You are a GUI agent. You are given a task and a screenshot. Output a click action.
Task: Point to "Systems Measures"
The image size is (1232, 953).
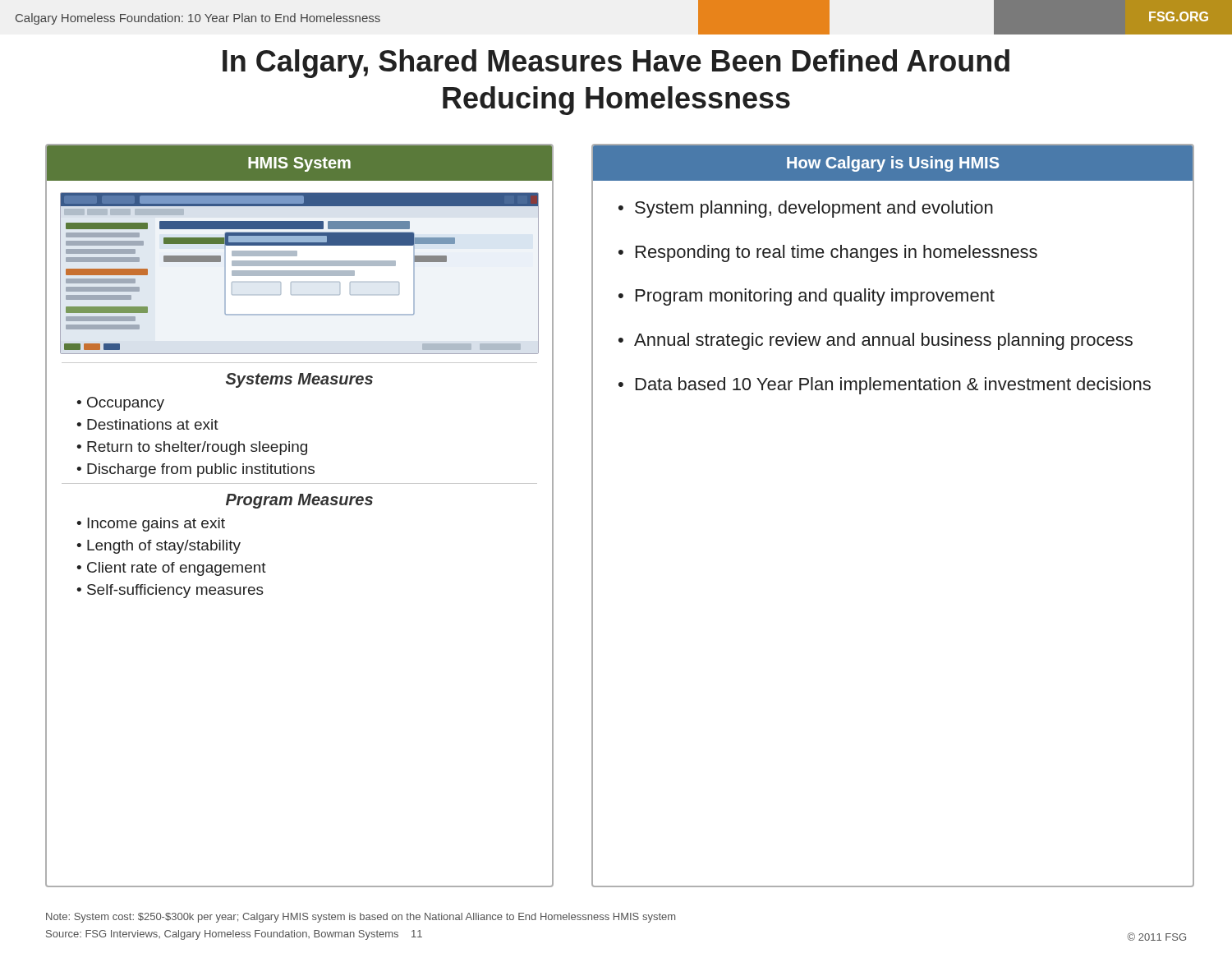(299, 379)
